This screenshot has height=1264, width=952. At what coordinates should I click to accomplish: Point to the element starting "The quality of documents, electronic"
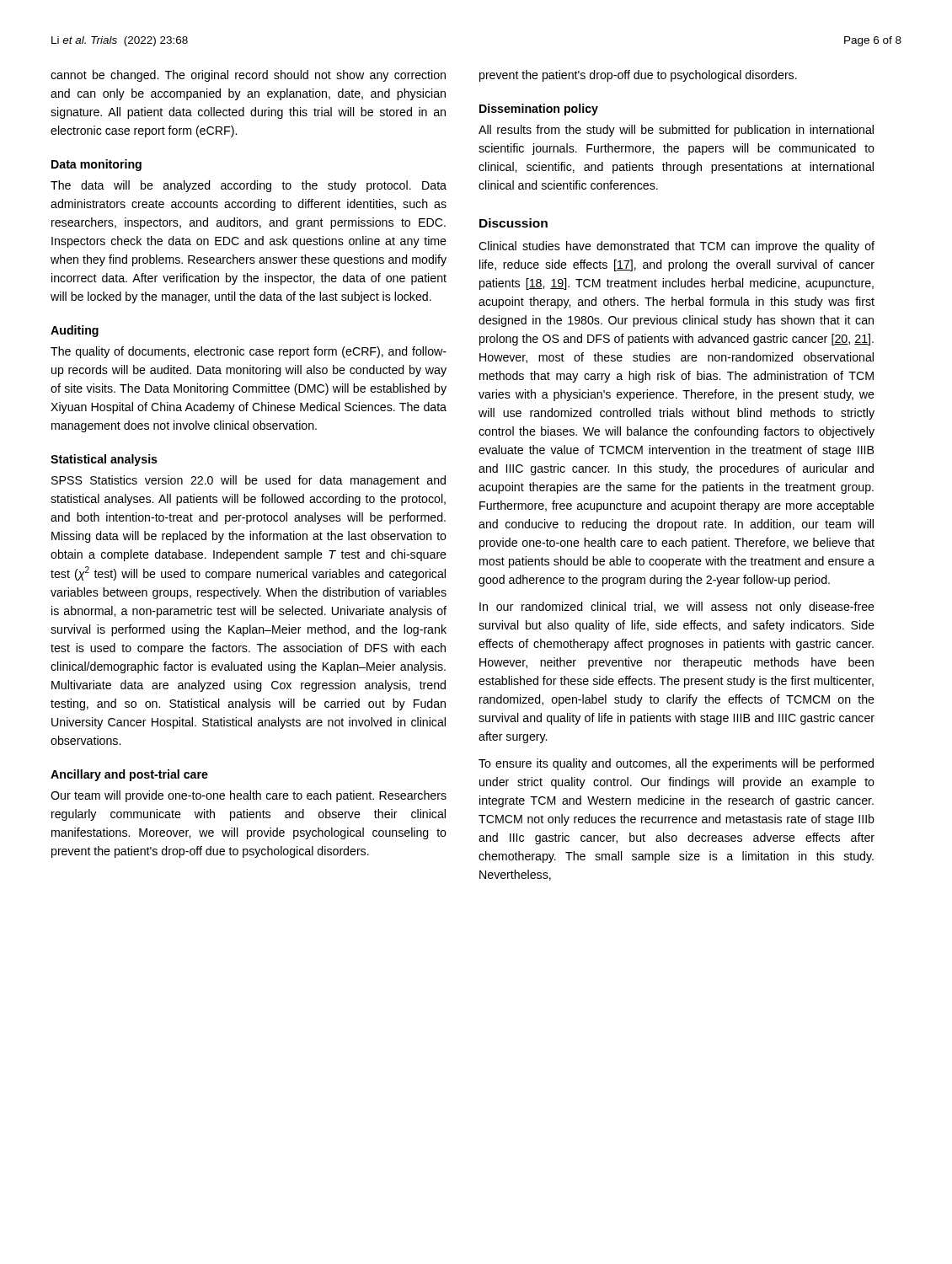249,388
